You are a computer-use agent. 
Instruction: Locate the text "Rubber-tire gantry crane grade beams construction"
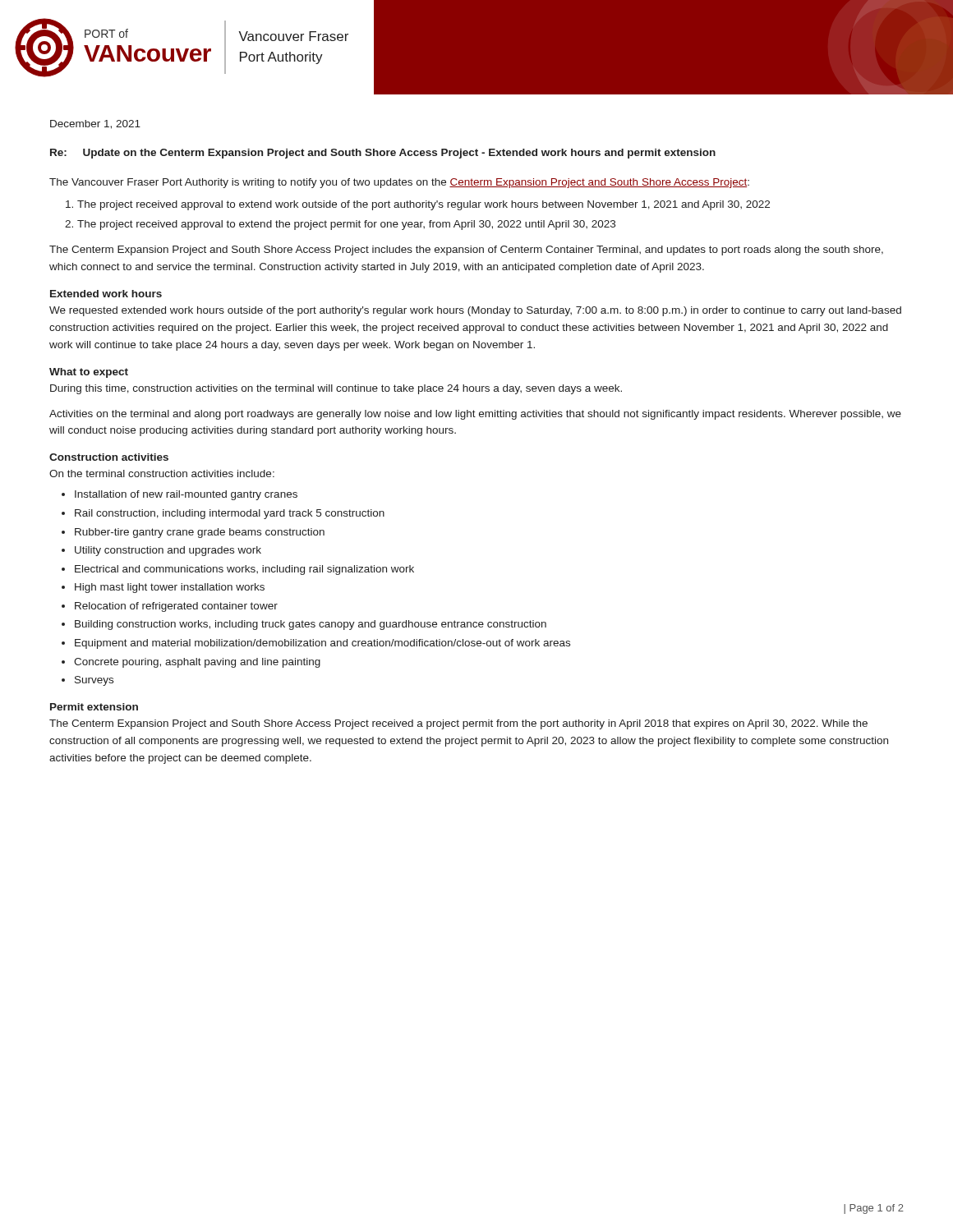pos(199,531)
